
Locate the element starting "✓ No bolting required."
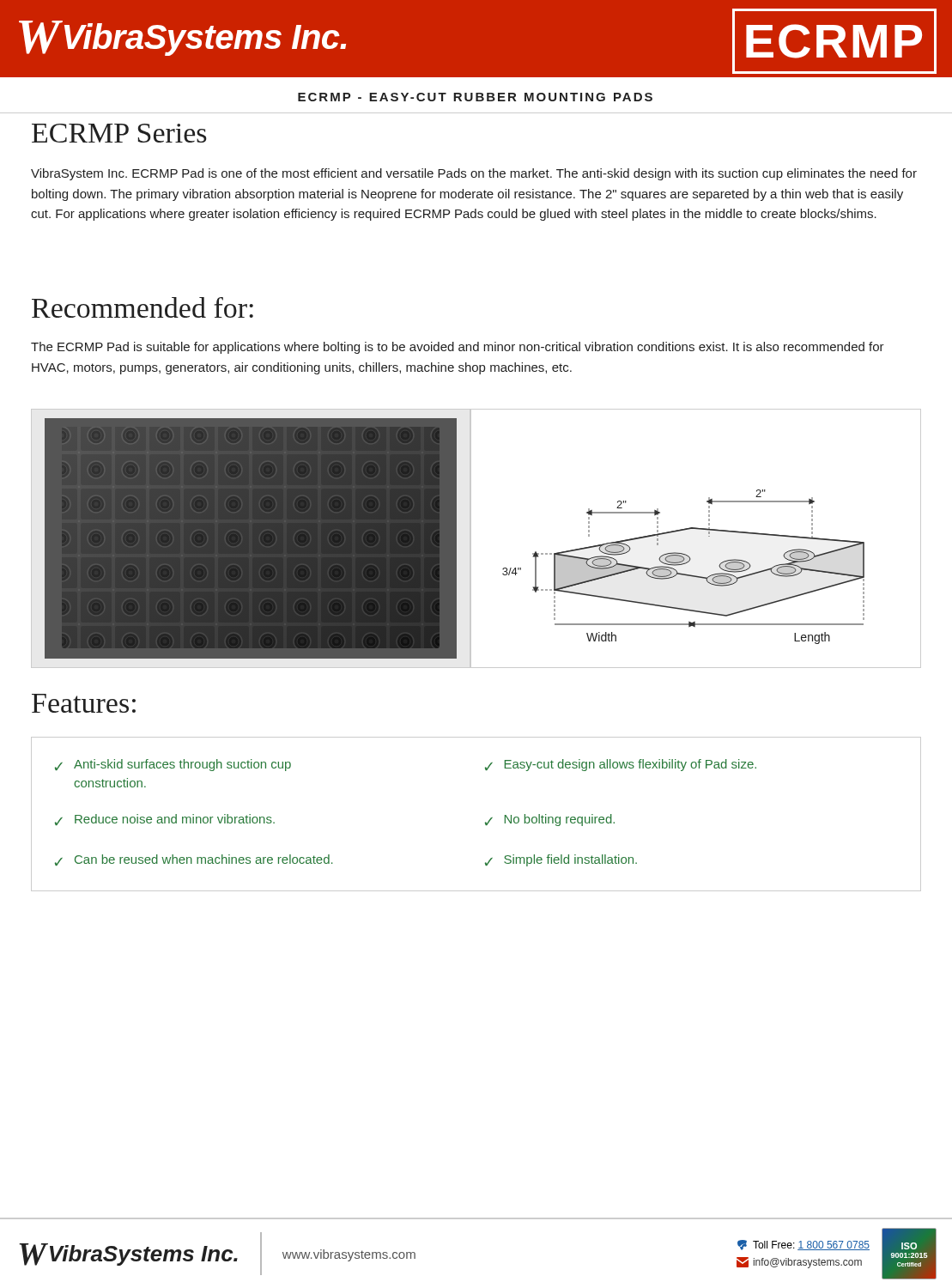(549, 821)
